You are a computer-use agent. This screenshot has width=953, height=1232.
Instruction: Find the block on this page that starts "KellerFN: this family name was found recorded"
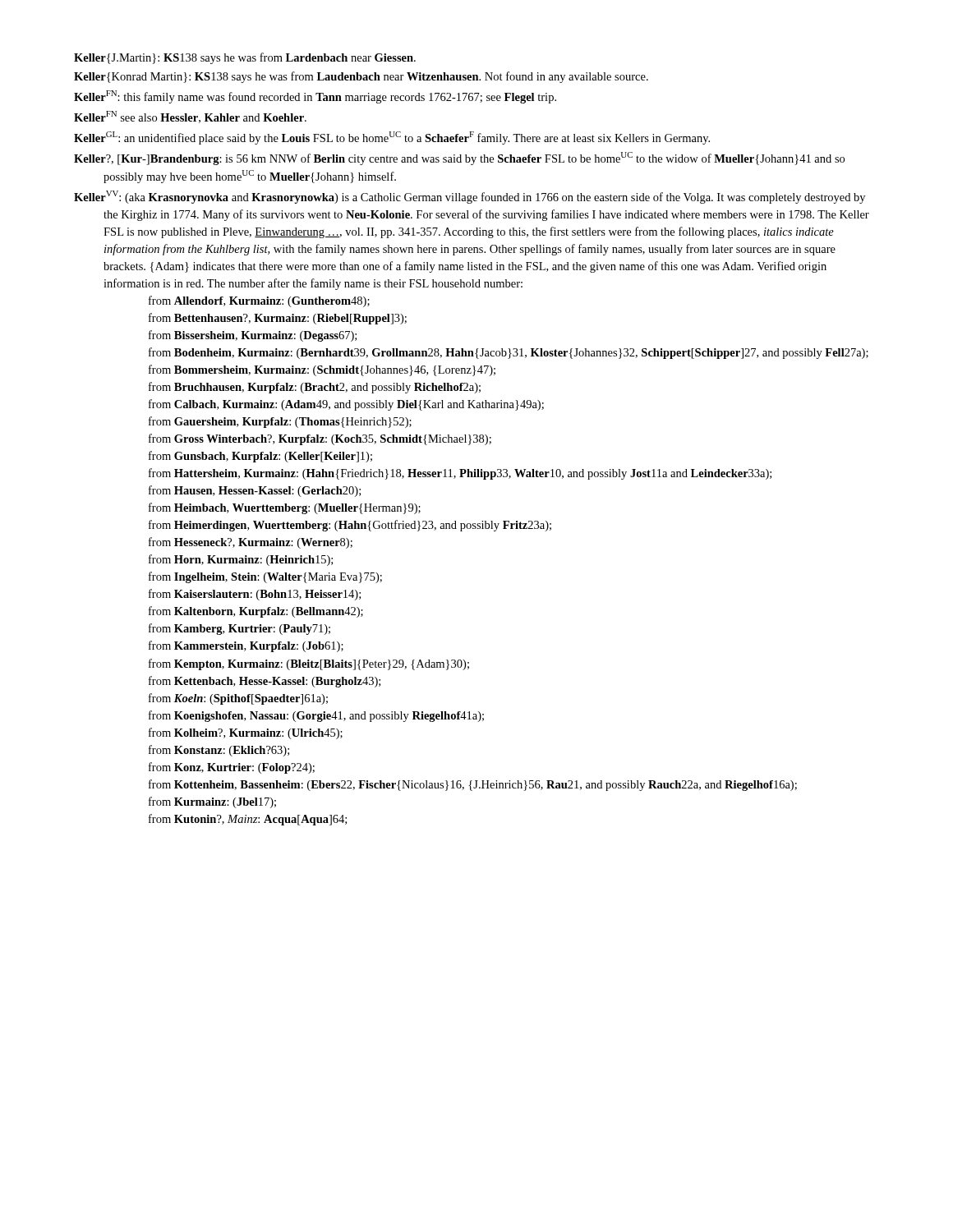[315, 96]
